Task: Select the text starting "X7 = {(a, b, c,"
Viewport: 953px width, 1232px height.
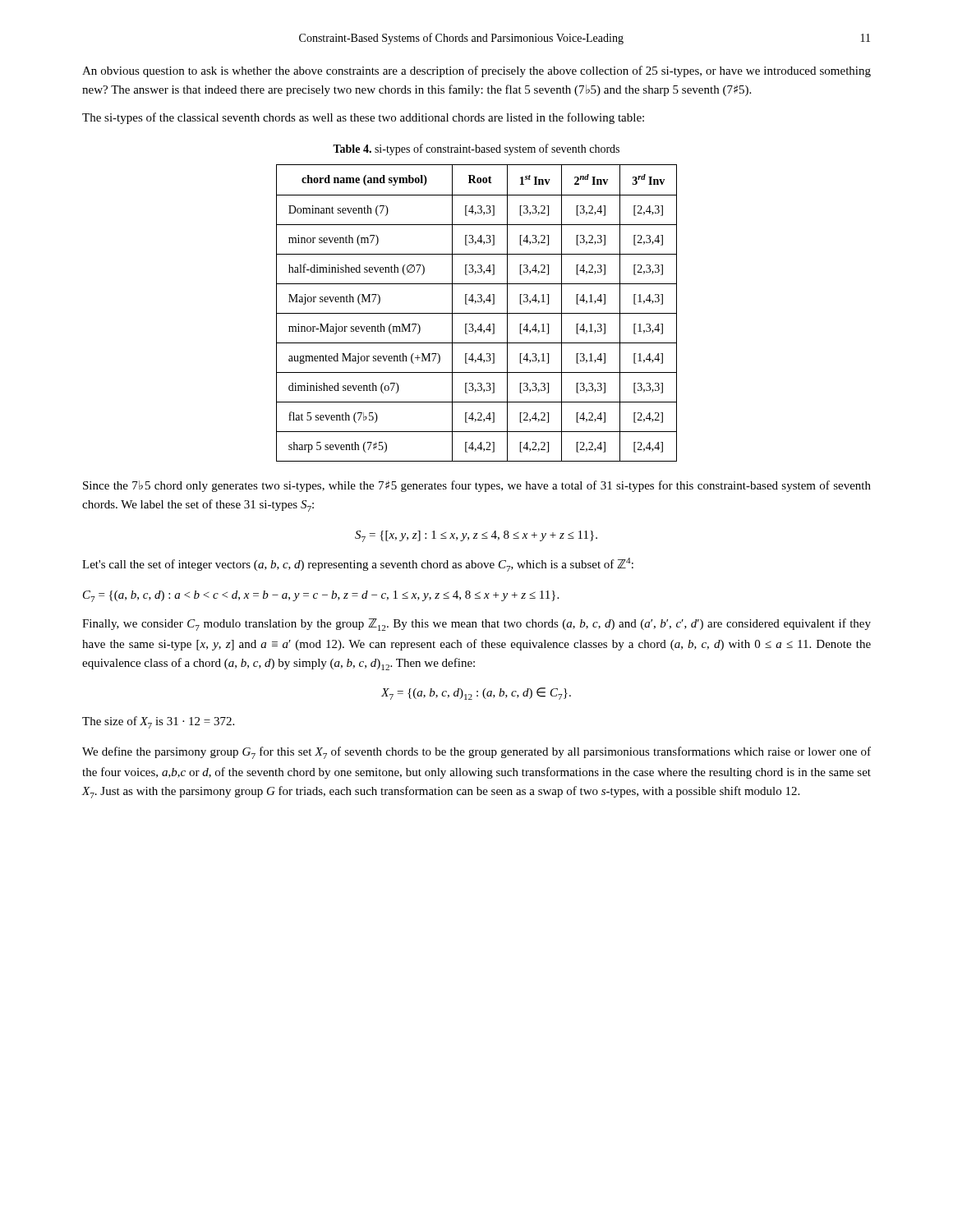Action: click(x=476, y=694)
